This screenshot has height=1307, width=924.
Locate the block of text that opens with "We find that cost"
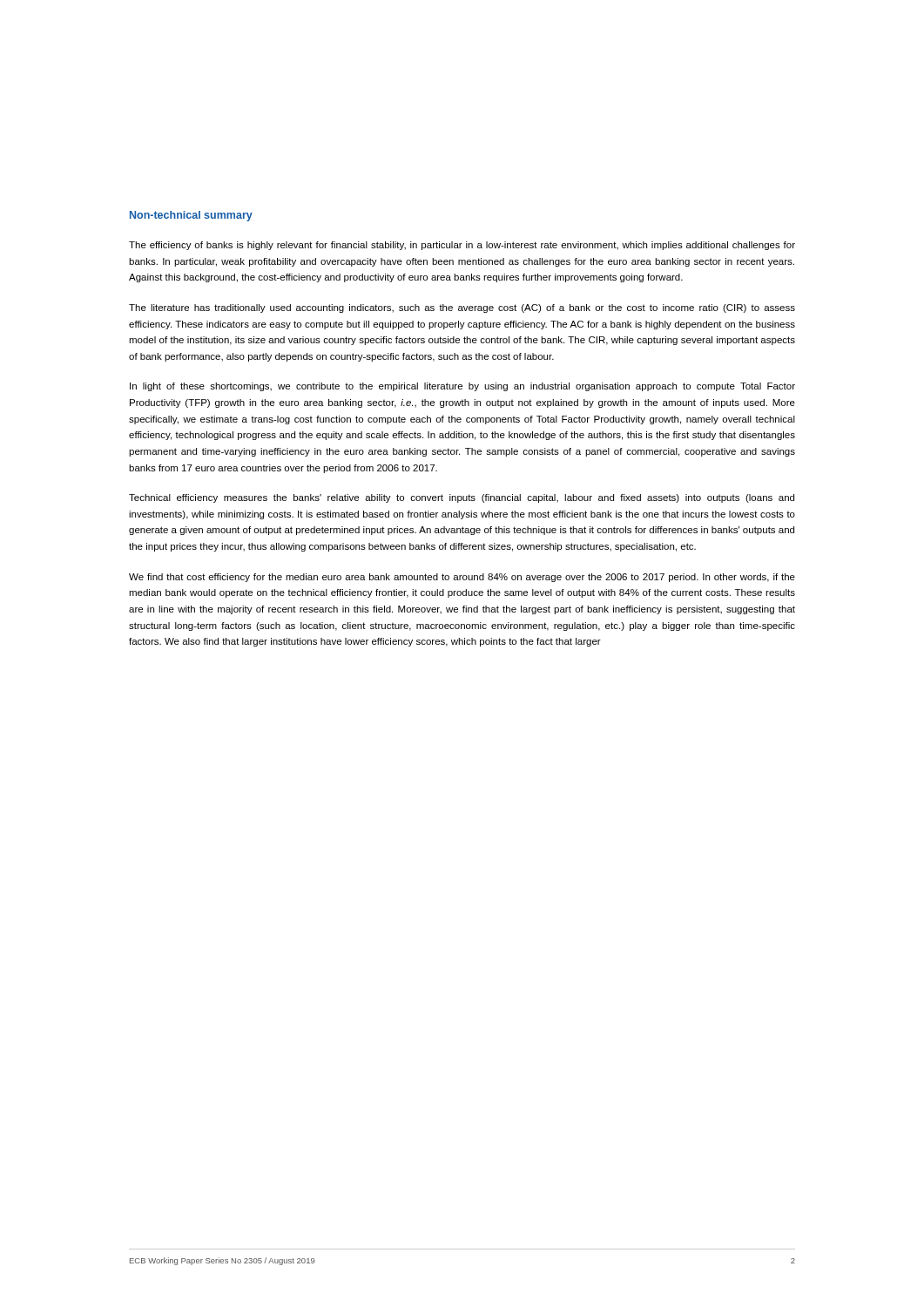pos(462,609)
